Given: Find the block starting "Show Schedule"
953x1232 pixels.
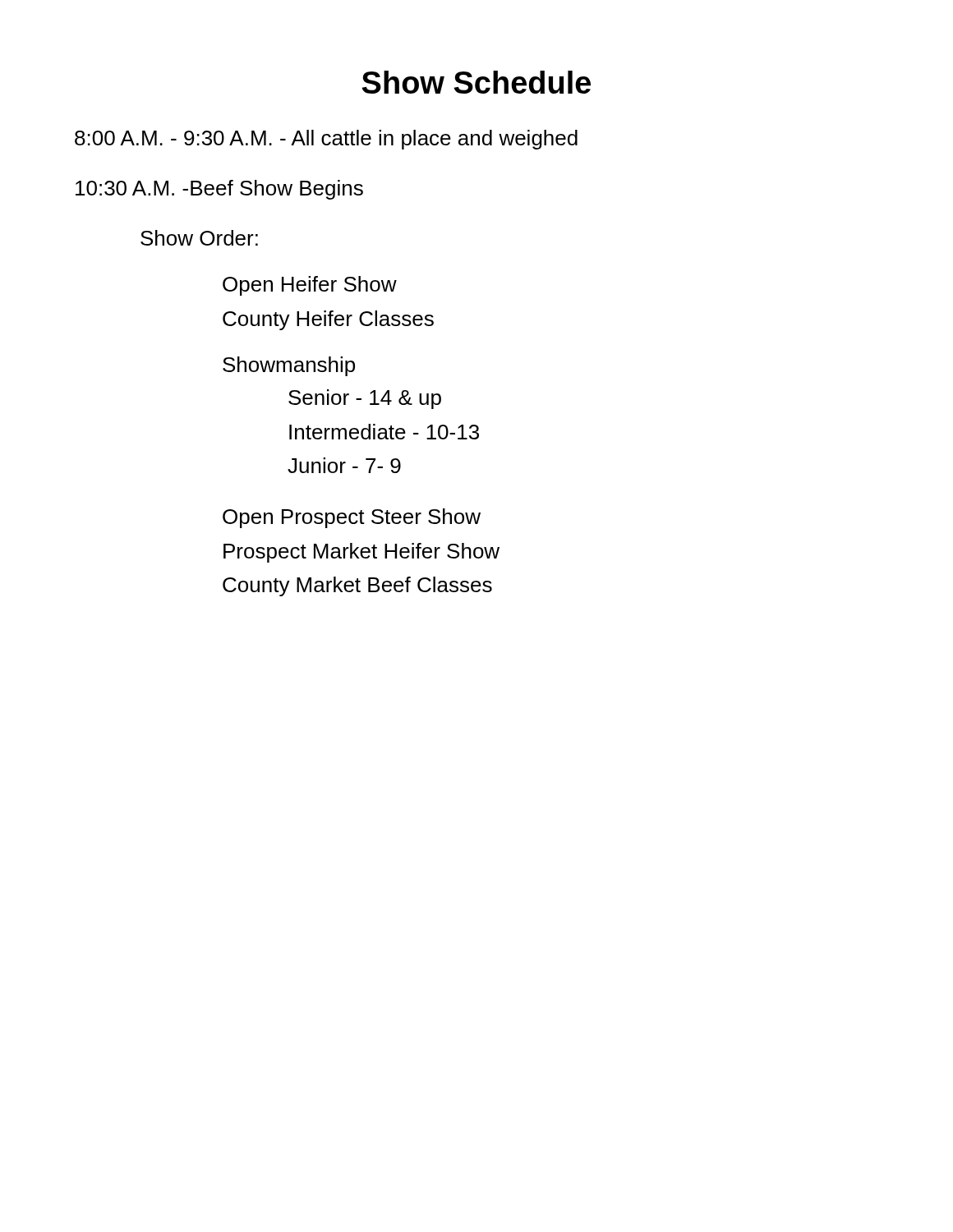Looking at the screenshot, I should tap(476, 83).
